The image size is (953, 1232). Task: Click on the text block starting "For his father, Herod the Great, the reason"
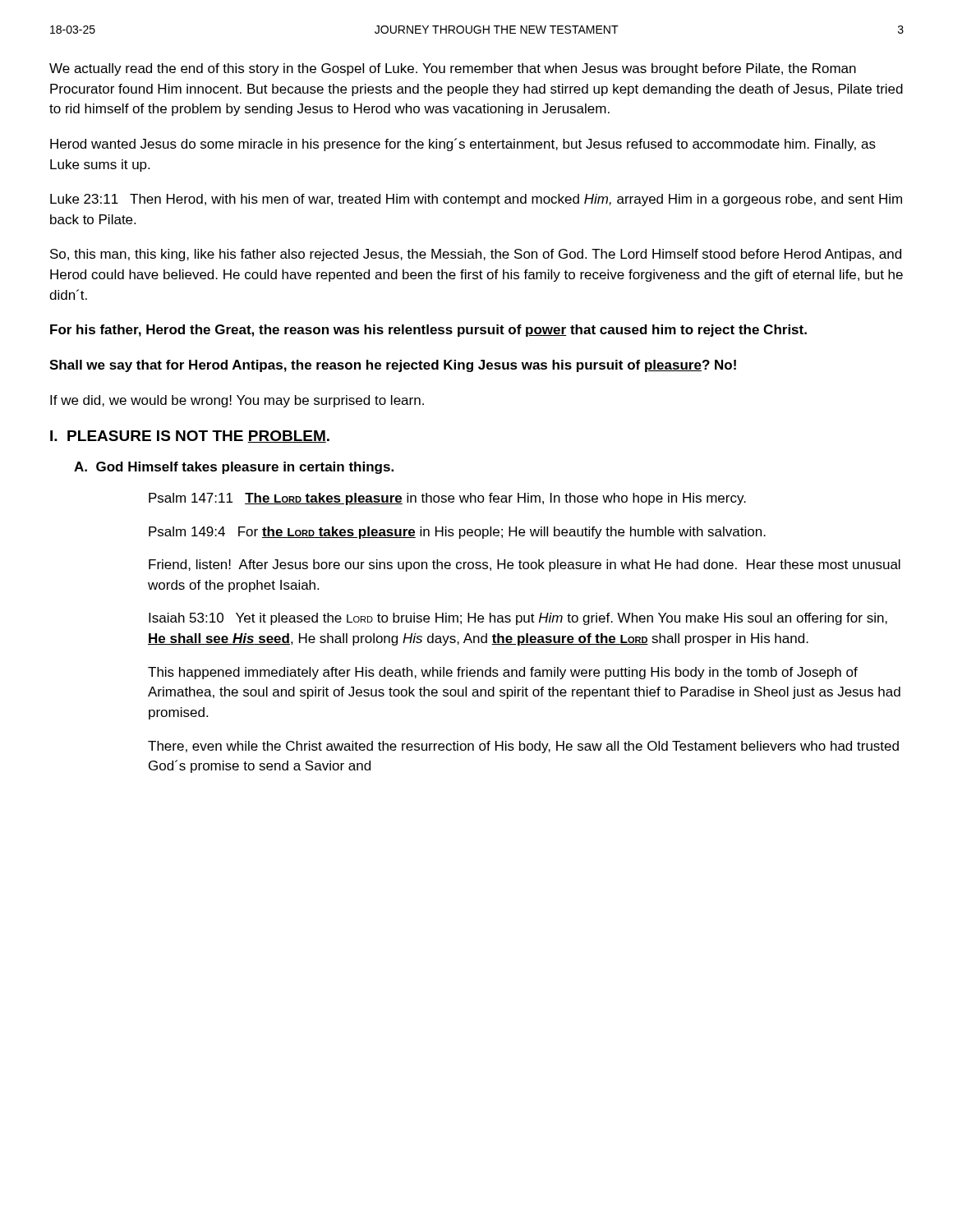476,331
